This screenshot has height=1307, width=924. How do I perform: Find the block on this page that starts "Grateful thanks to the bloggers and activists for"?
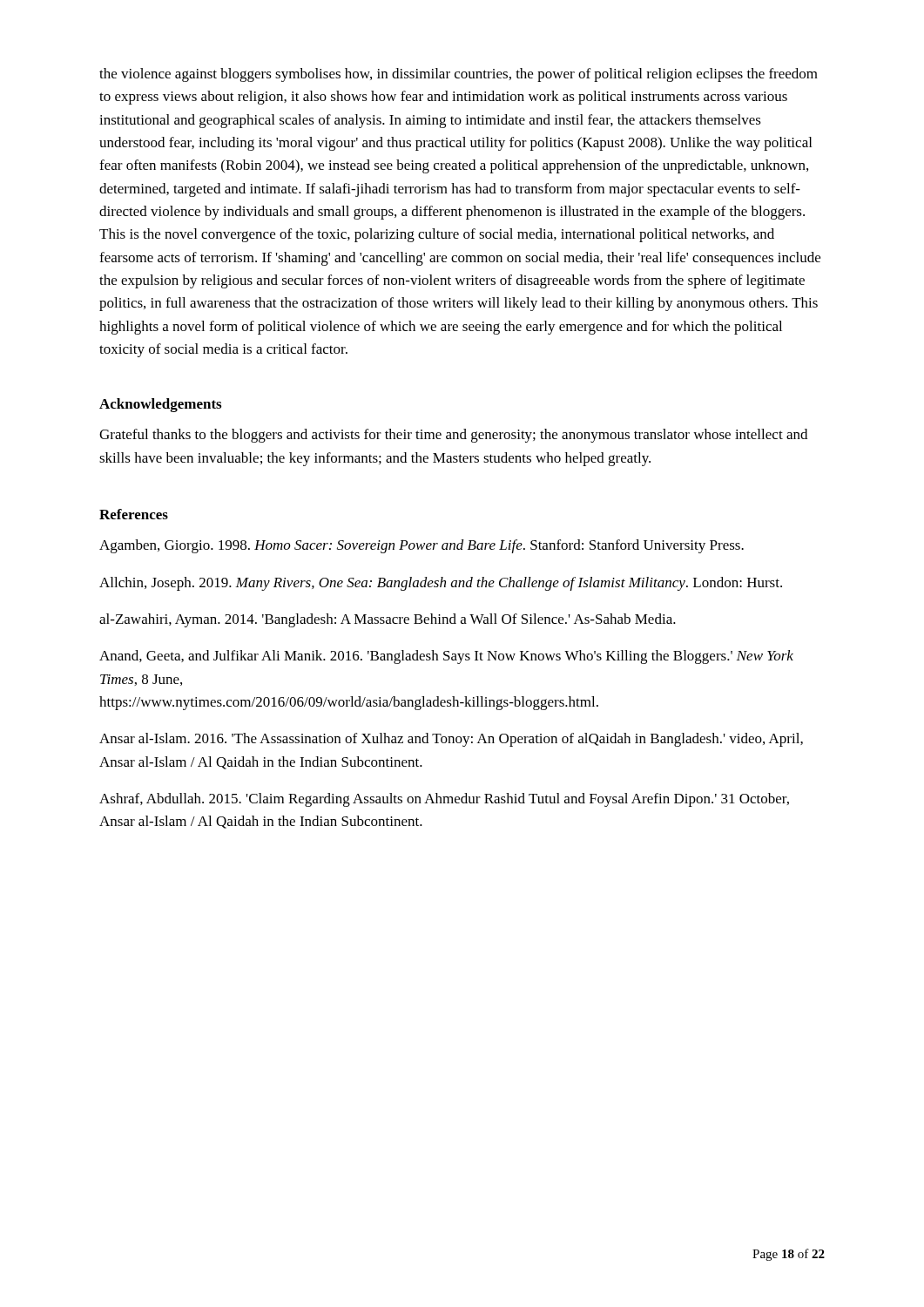coord(453,446)
